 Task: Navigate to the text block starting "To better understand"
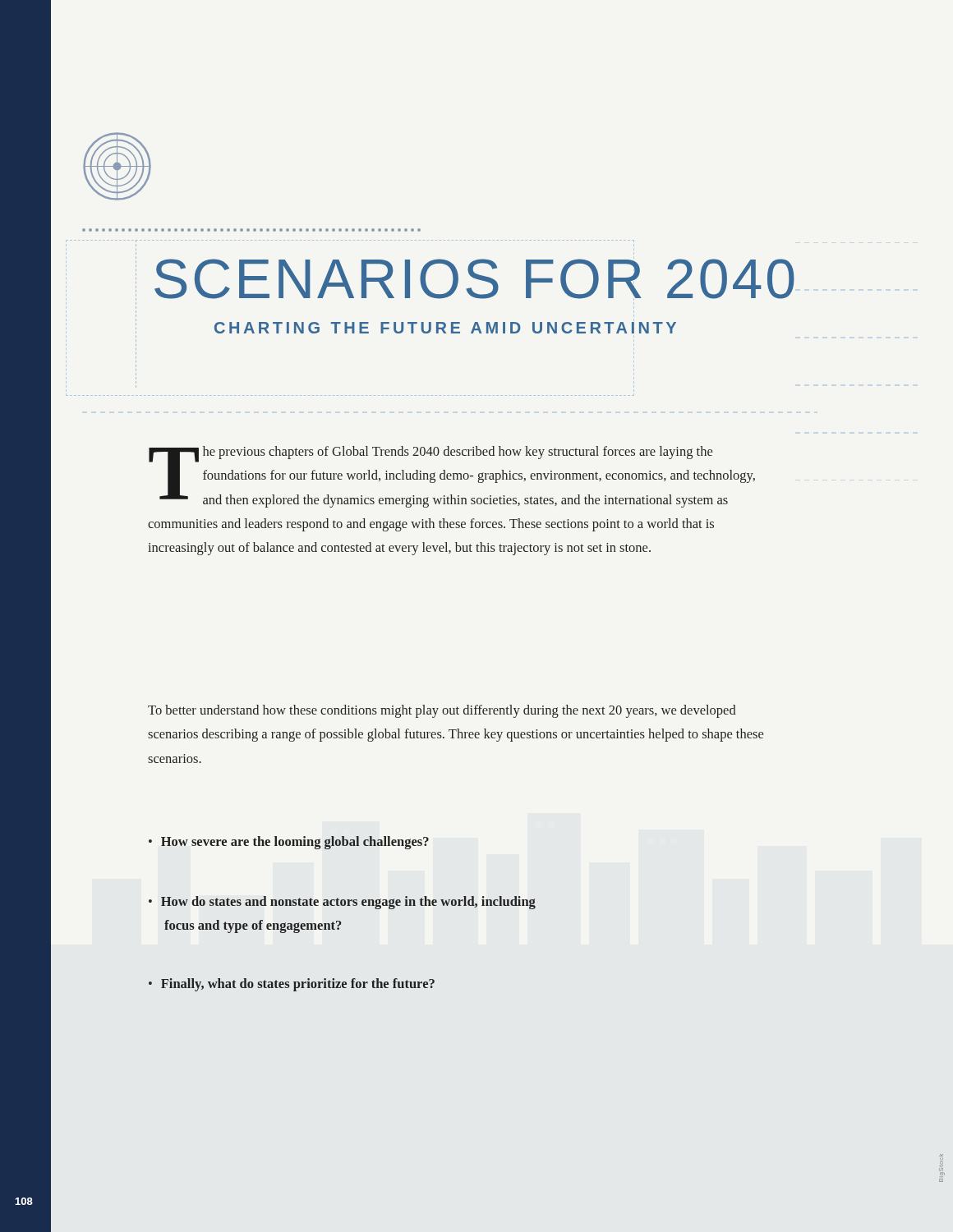click(456, 734)
